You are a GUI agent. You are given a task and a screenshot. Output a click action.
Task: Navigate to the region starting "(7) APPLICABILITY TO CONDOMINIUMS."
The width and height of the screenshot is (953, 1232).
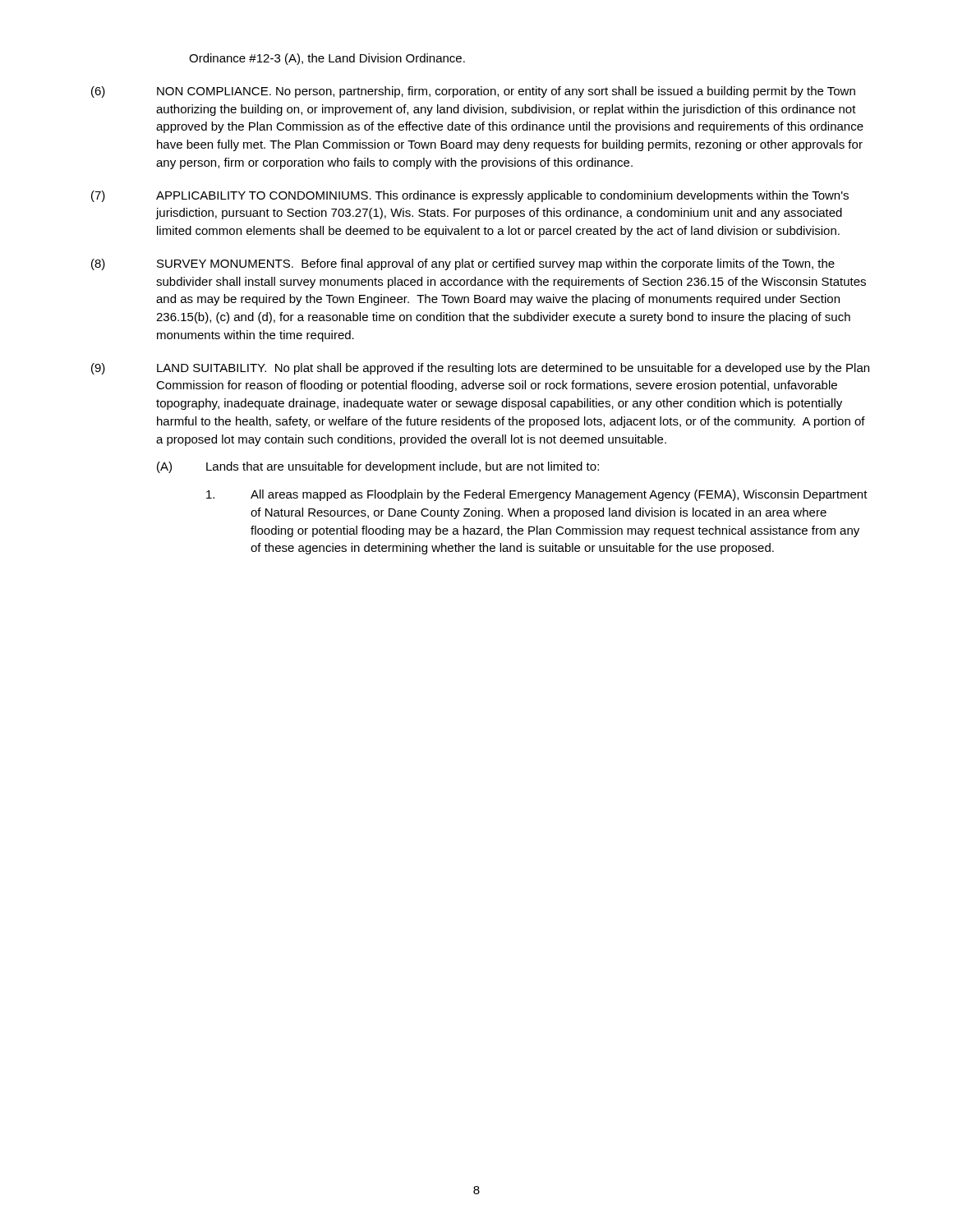476,213
